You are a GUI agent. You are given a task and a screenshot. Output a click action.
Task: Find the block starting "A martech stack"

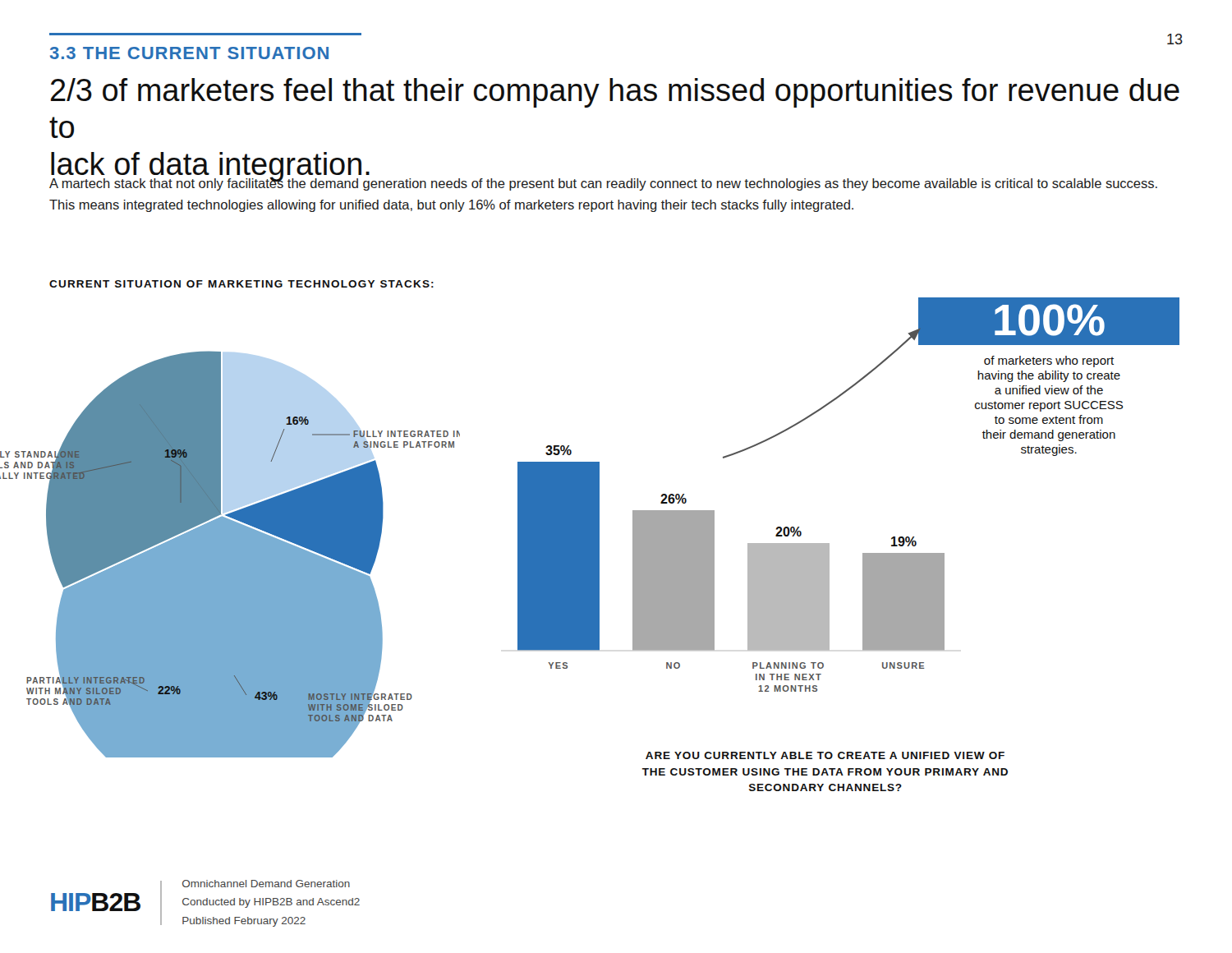pyautogui.click(x=604, y=194)
